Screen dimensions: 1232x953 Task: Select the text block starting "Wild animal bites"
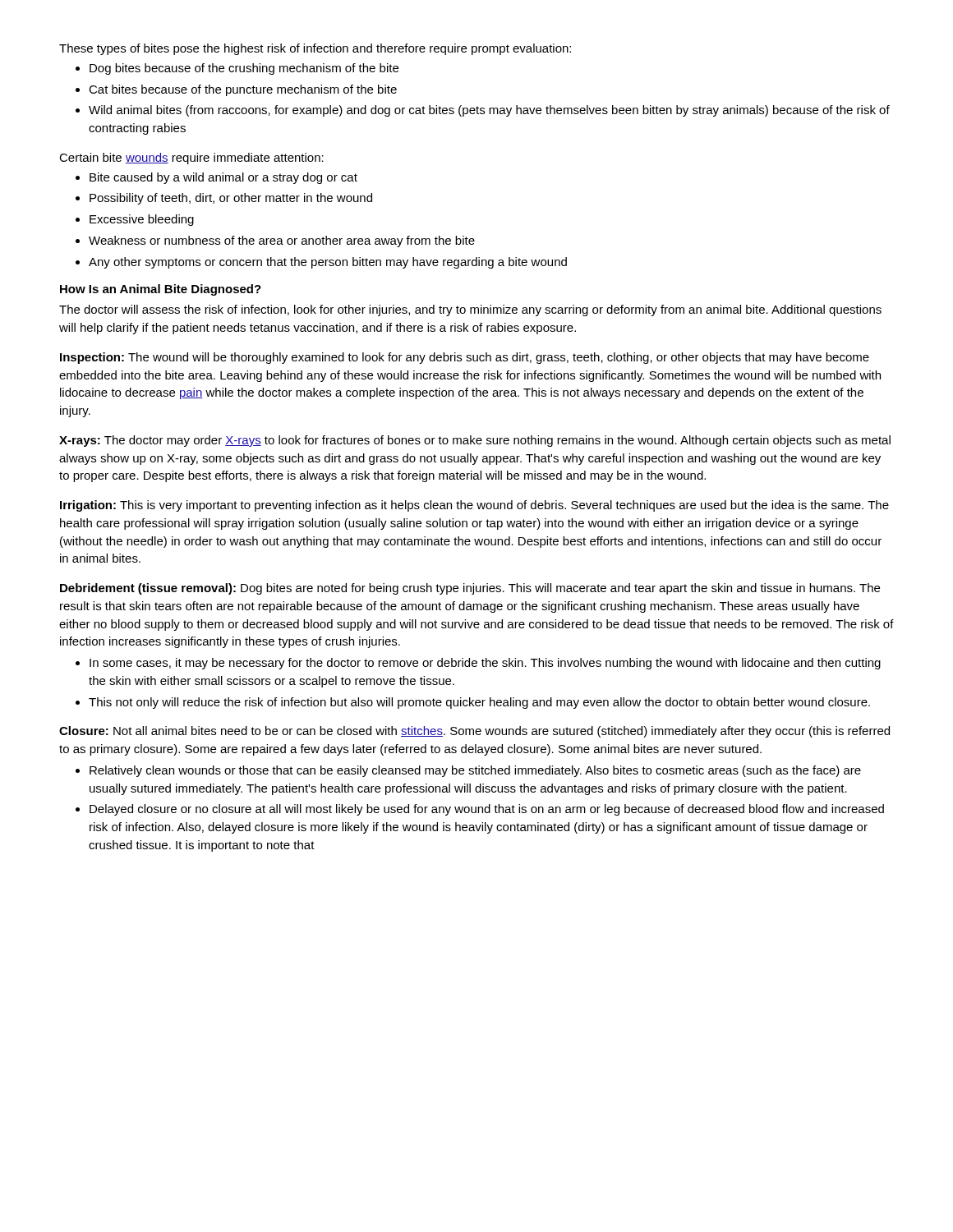tap(489, 119)
